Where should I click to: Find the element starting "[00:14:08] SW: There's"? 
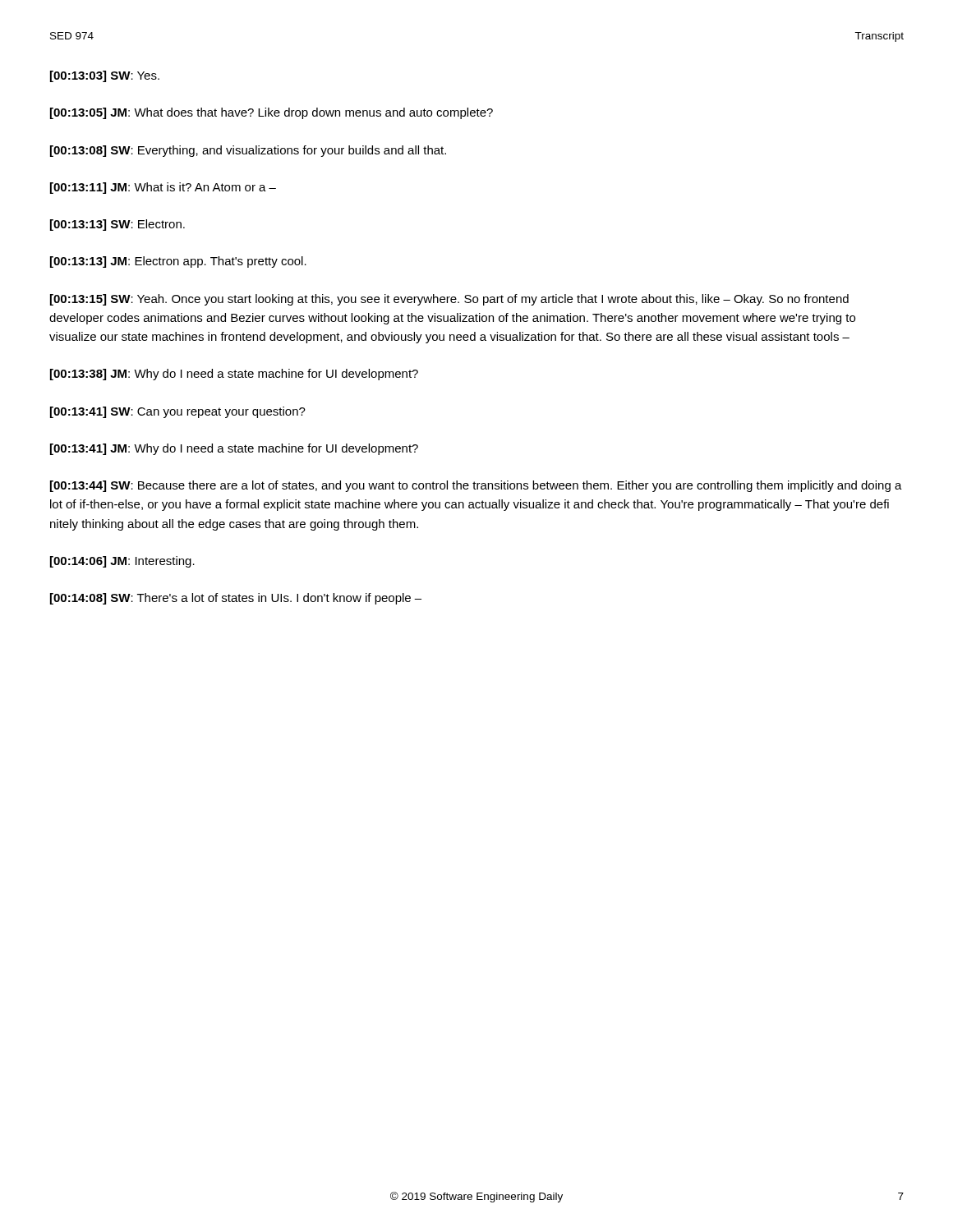coord(236,599)
